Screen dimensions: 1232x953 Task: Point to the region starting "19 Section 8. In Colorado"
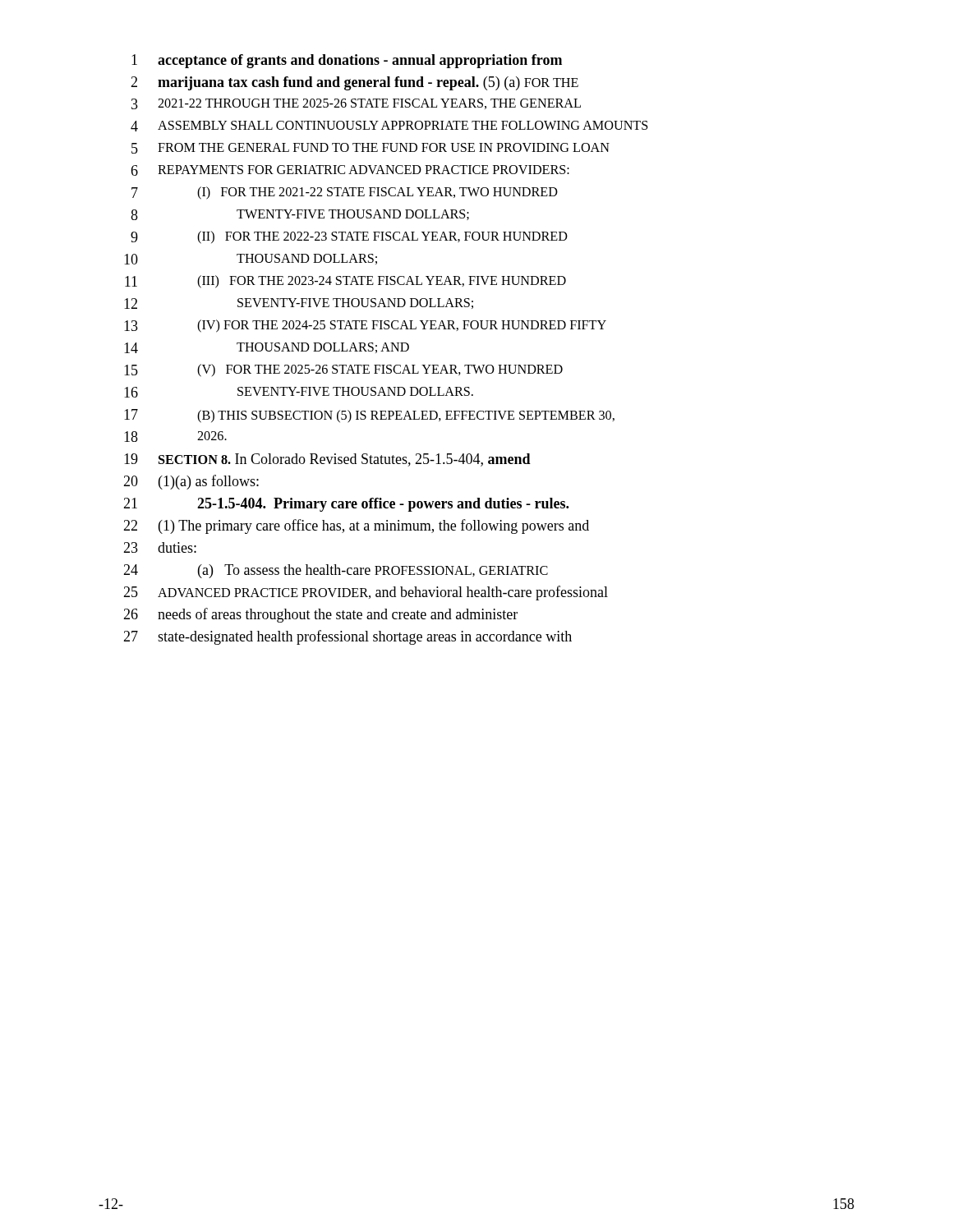(x=476, y=460)
